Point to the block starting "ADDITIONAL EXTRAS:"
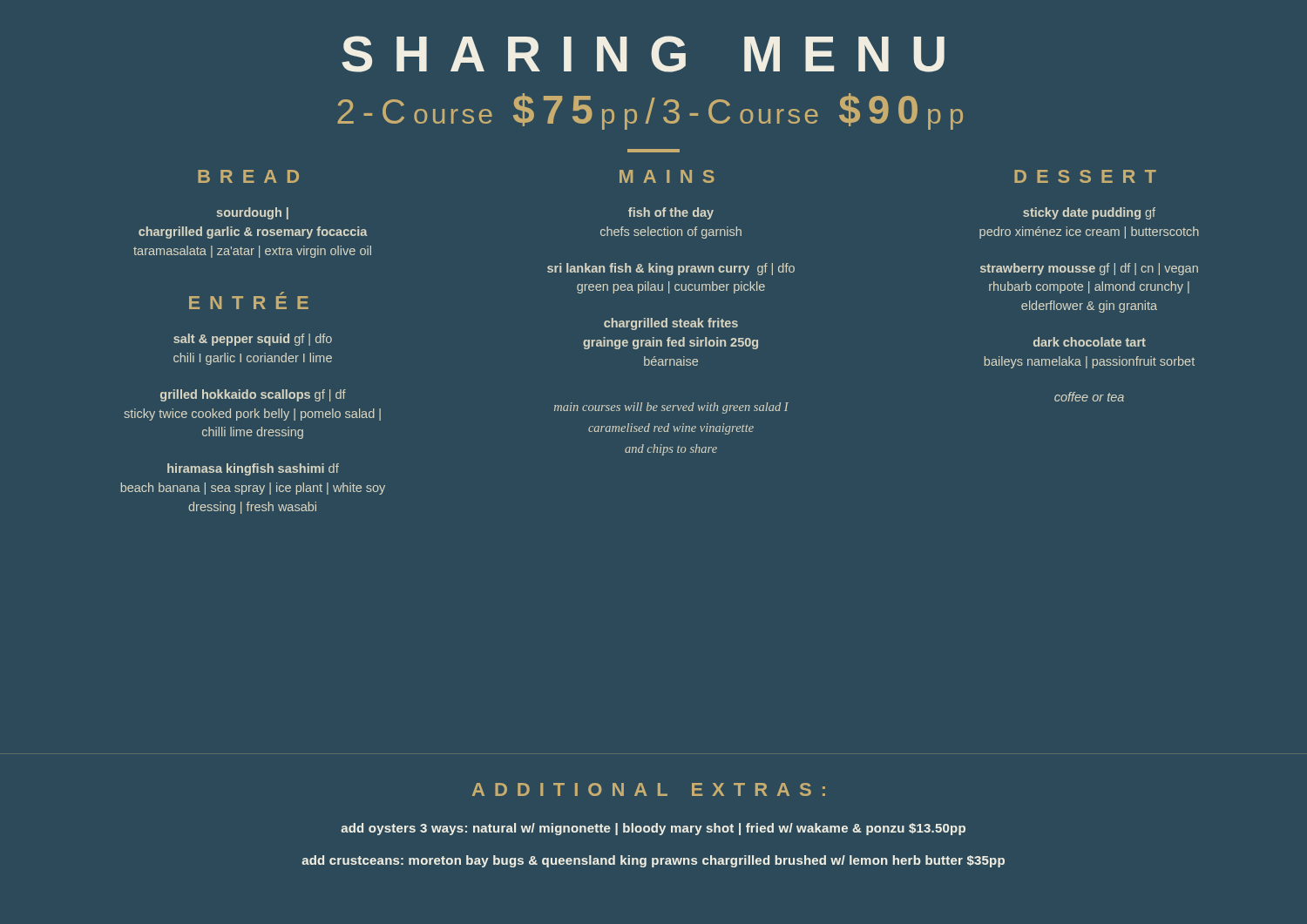This screenshot has width=1307, height=924. (654, 790)
